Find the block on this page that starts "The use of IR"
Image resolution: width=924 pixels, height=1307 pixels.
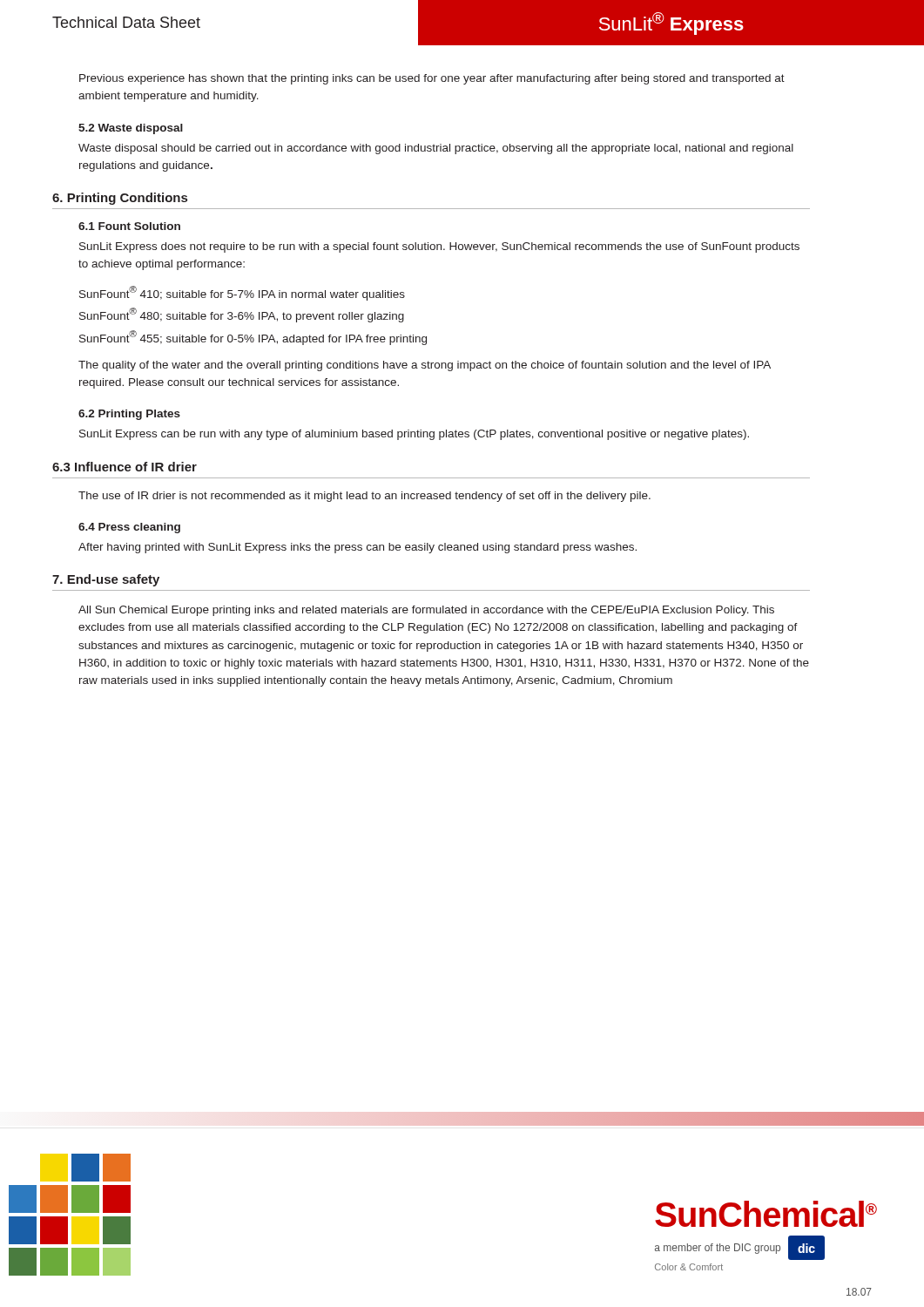[x=365, y=495]
